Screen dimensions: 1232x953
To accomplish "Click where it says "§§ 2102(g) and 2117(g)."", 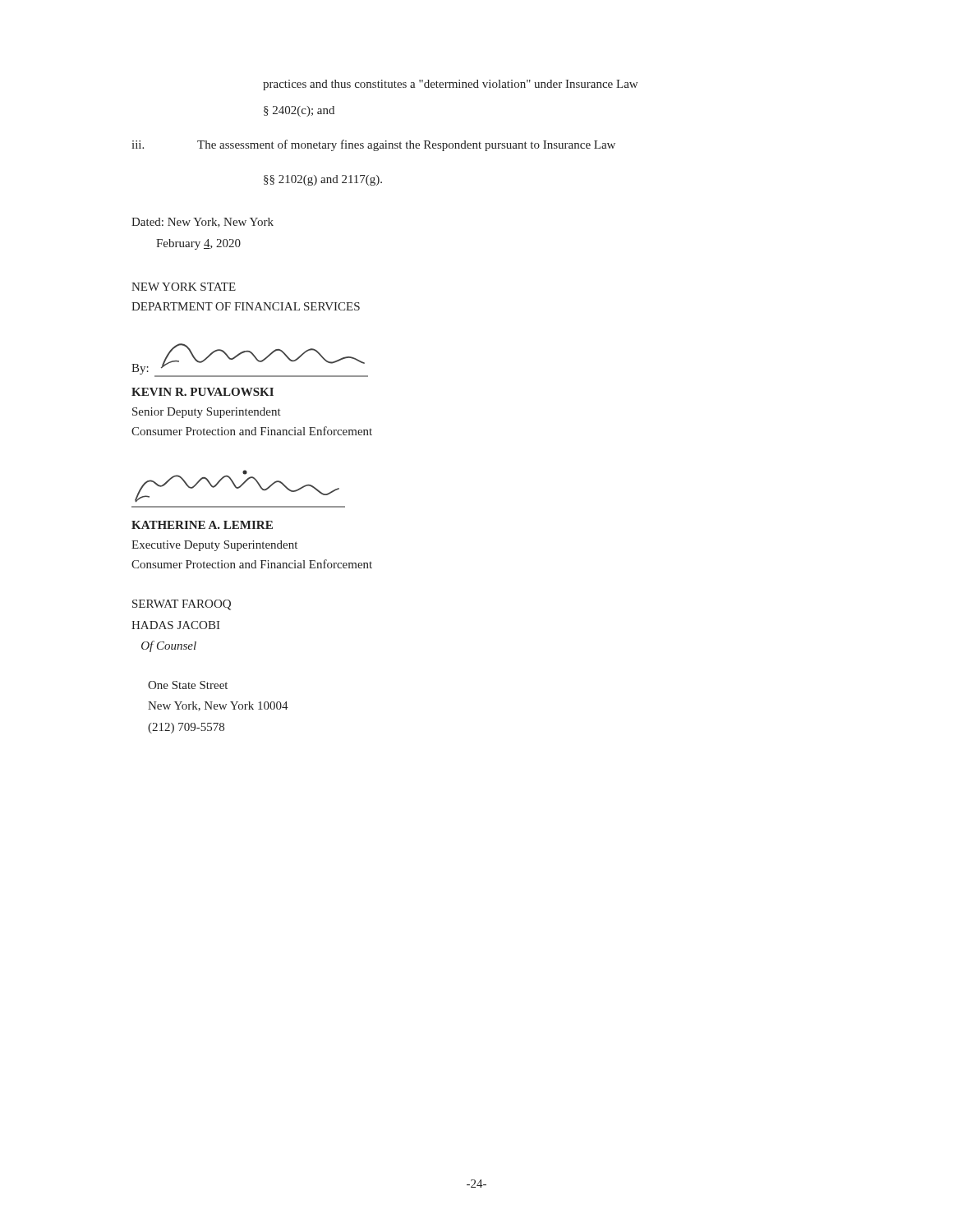I will 323,179.
